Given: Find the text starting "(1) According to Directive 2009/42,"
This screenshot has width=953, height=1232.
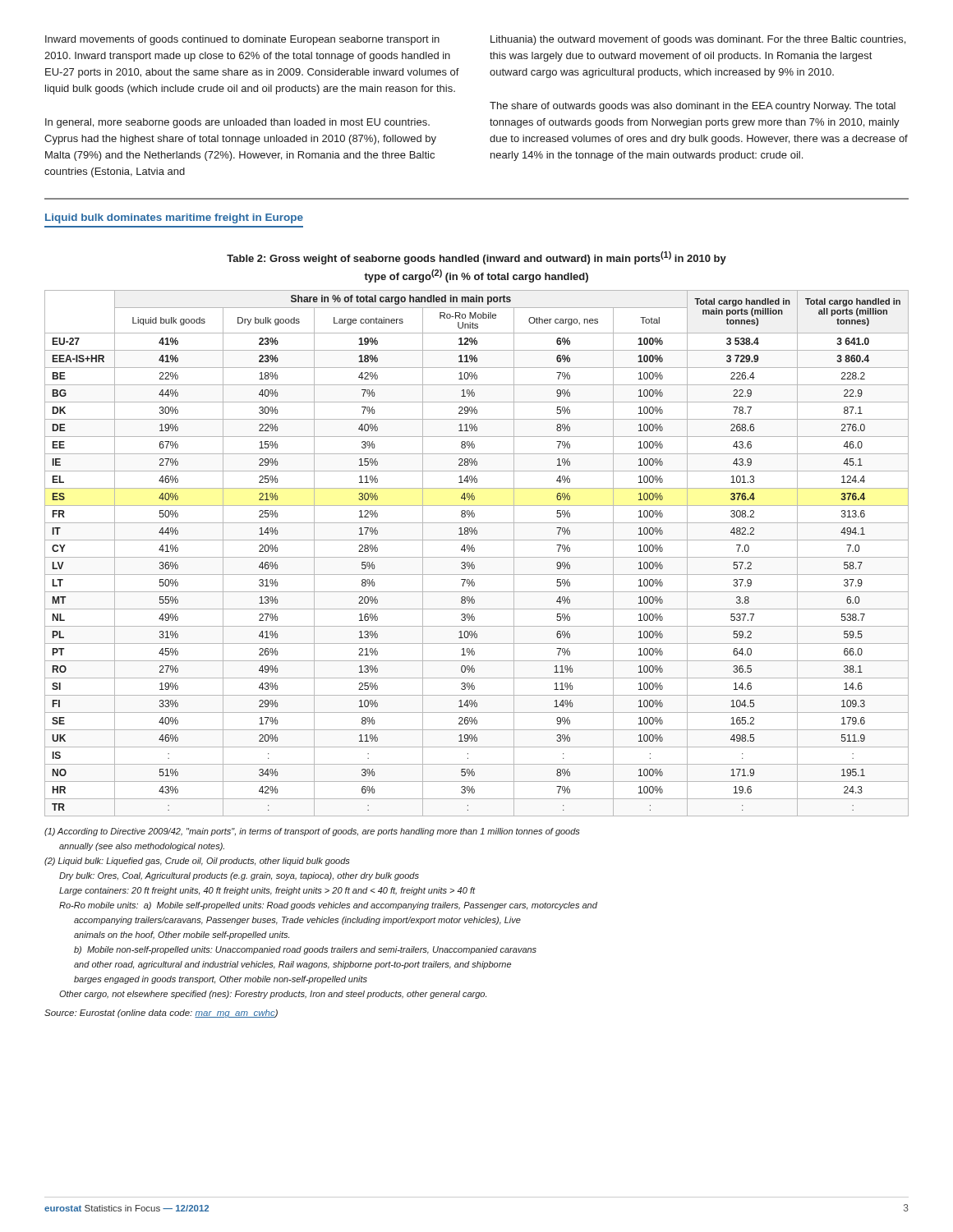Looking at the screenshot, I should [x=476, y=913].
